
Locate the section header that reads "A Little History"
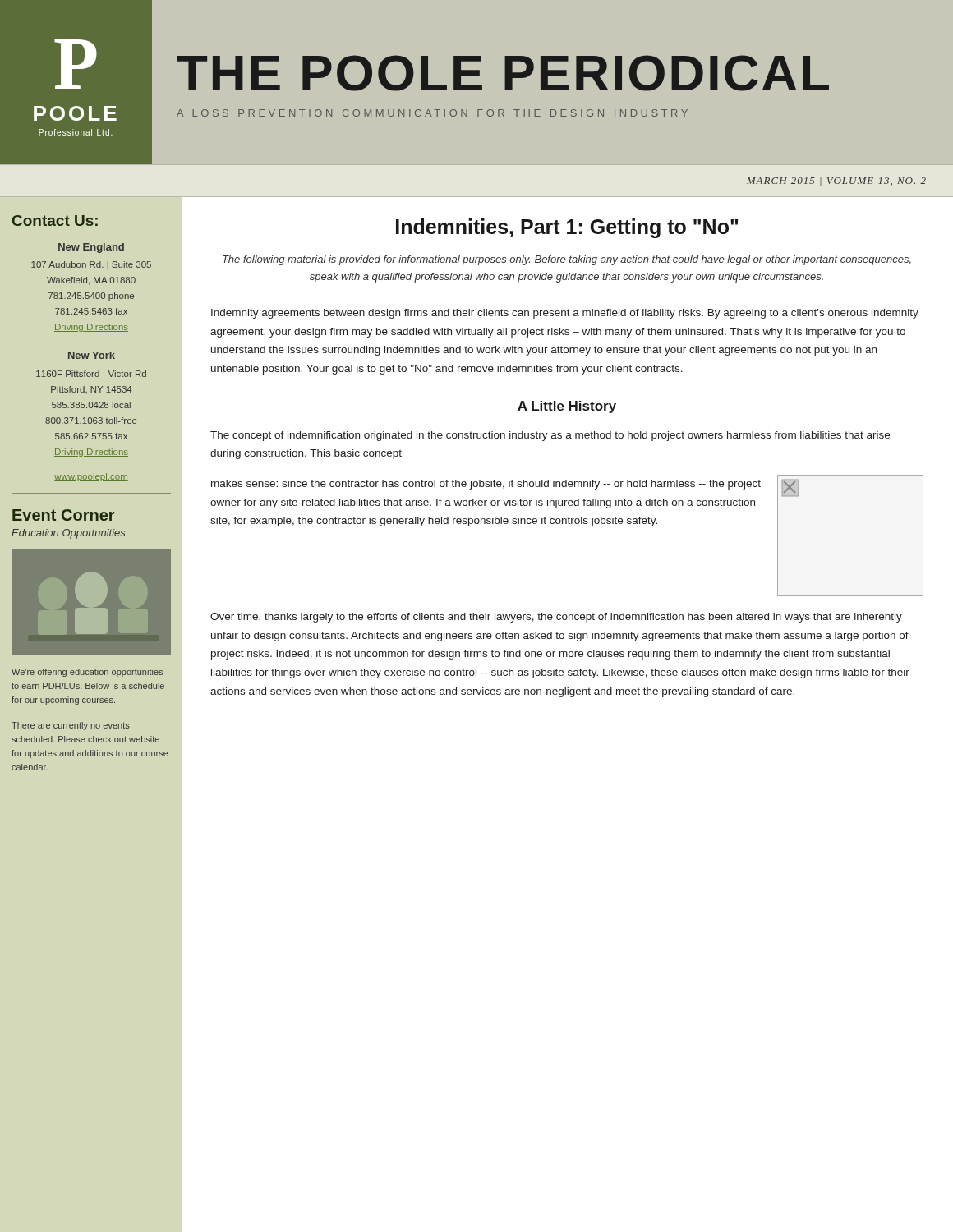[x=567, y=406]
